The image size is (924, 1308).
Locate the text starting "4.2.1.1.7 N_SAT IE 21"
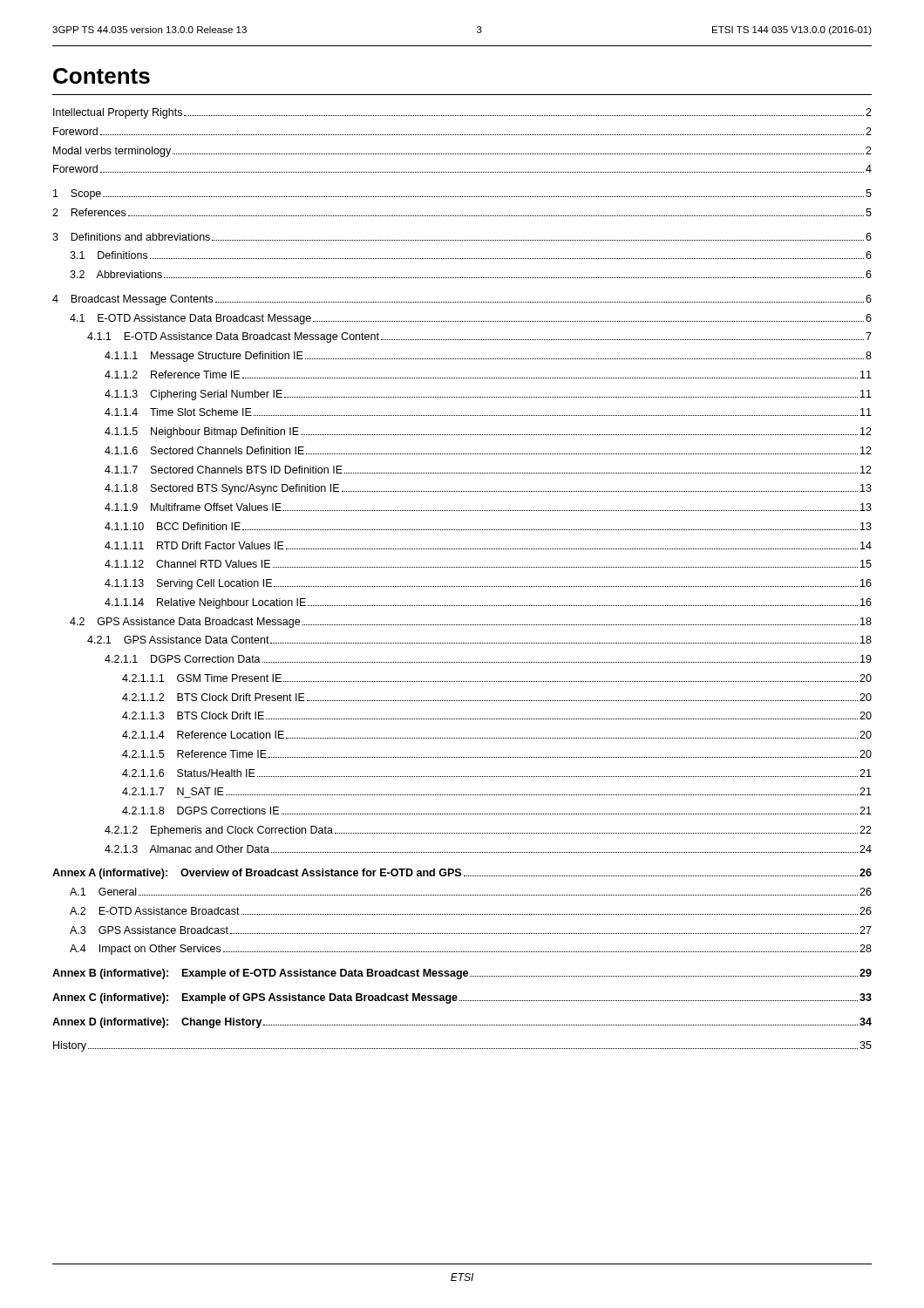pos(497,792)
